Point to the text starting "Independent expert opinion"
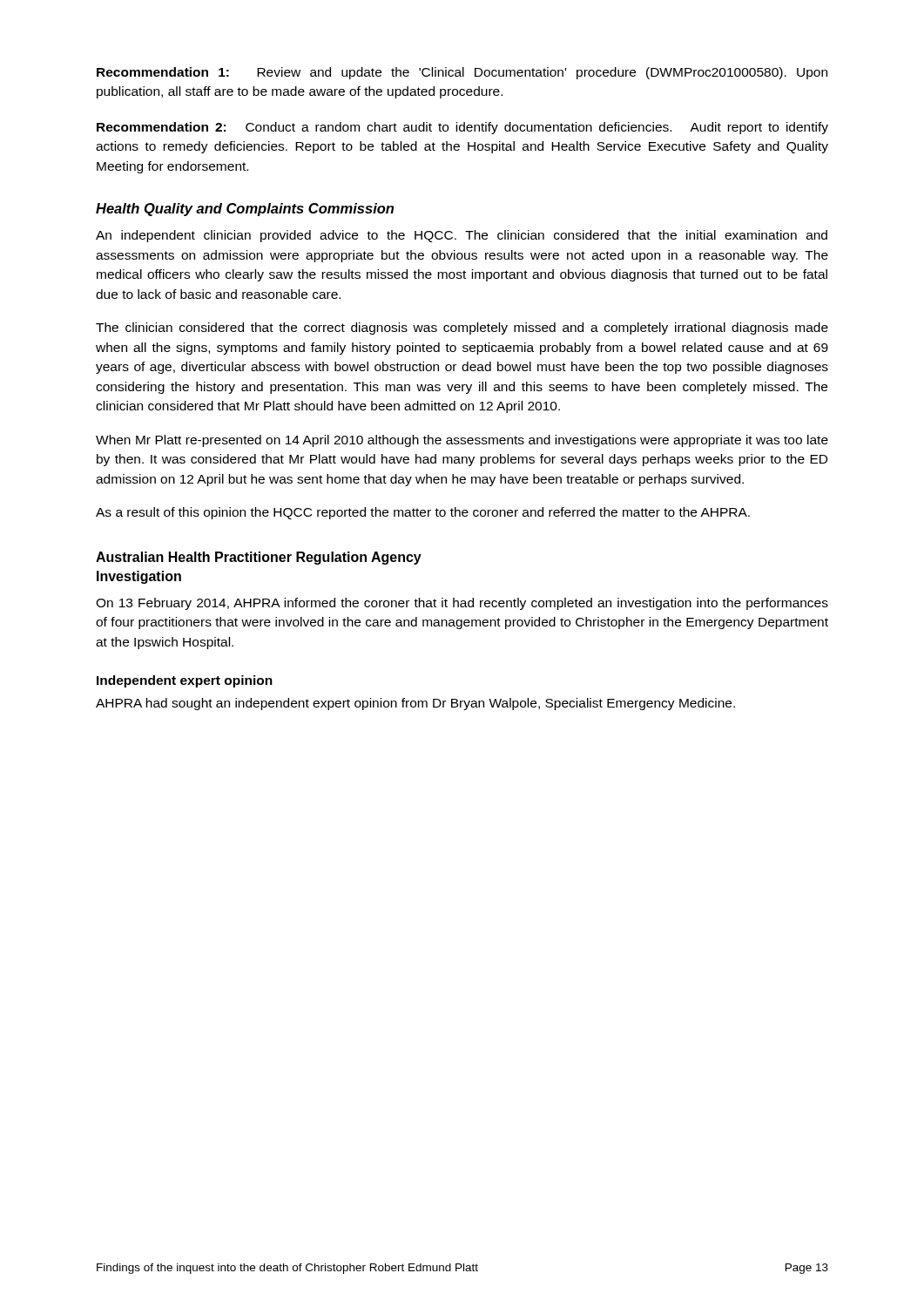 pos(184,680)
